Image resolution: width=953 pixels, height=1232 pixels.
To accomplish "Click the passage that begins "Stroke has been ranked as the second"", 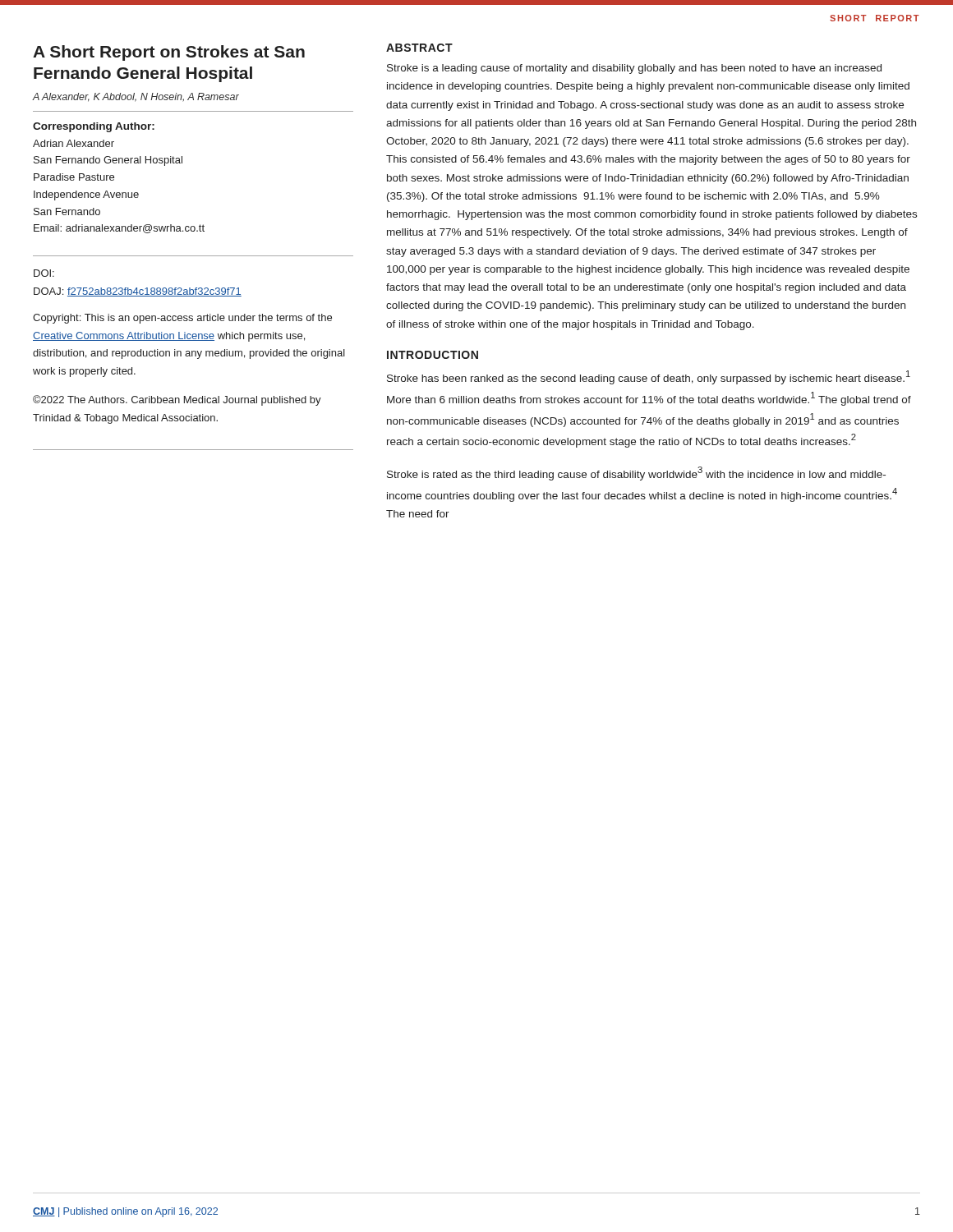I will pyautogui.click(x=648, y=408).
